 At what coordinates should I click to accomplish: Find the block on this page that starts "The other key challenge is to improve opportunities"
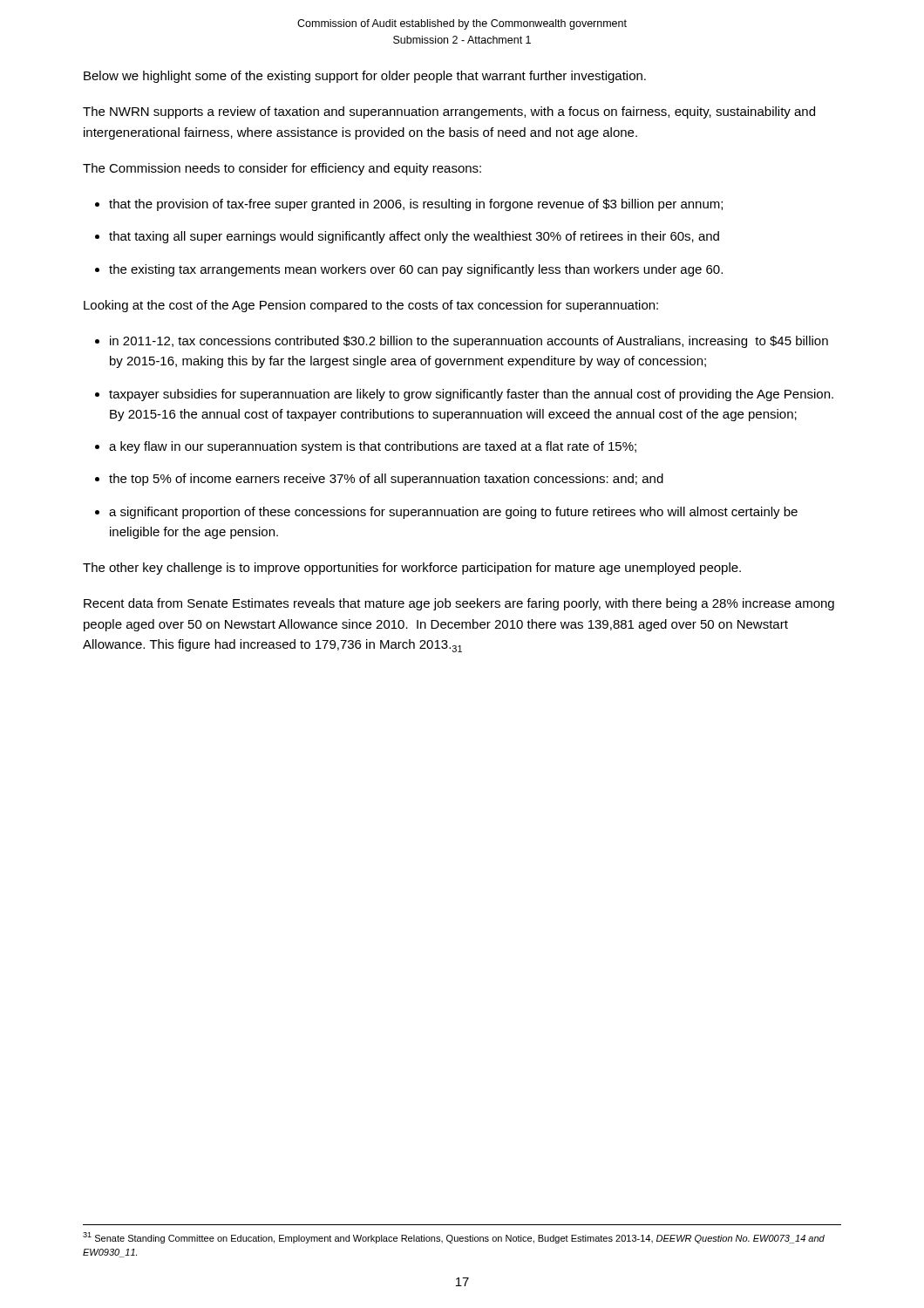click(412, 567)
